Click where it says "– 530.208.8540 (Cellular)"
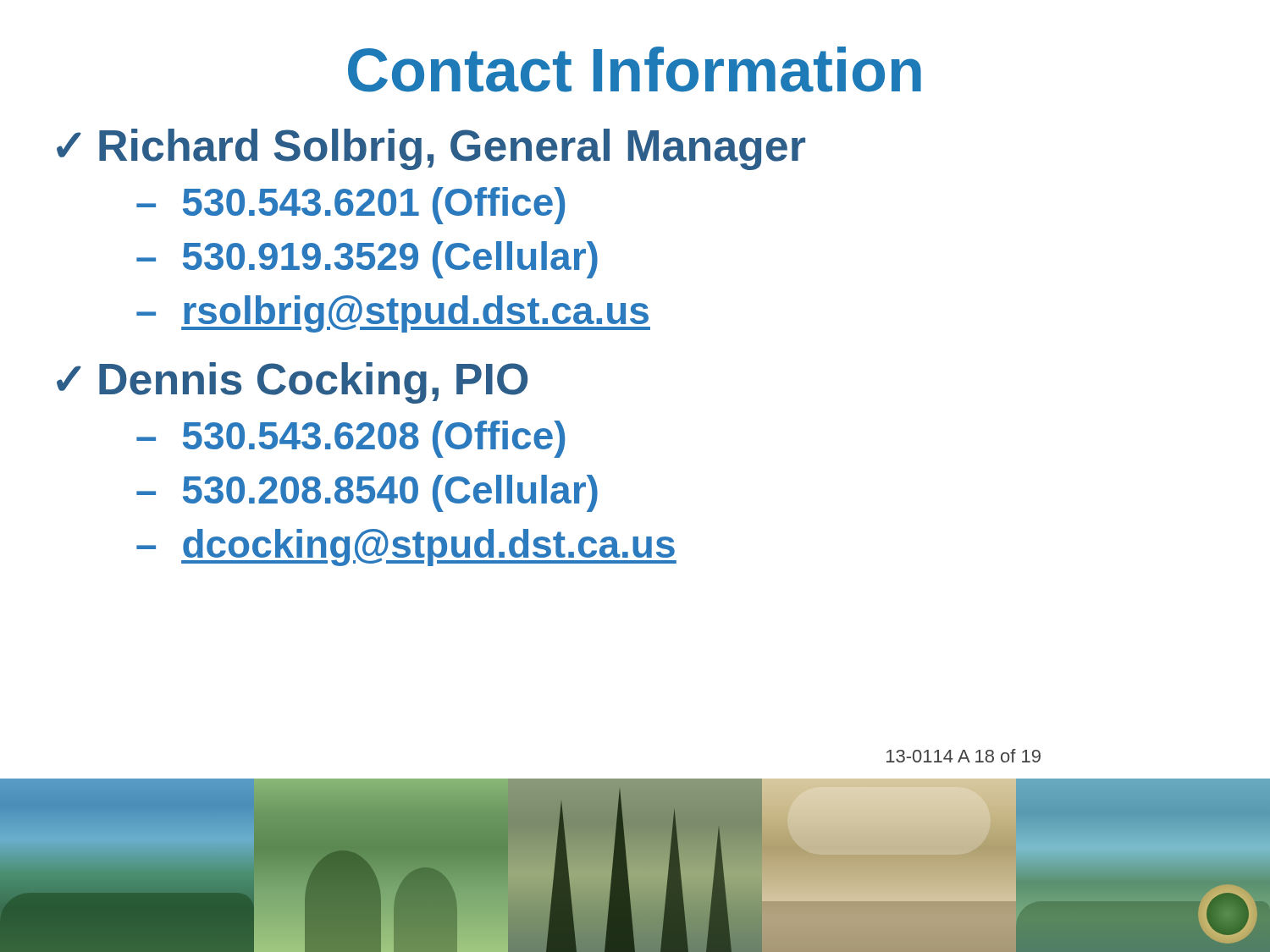1270x952 pixels. [x=367, y=490]
